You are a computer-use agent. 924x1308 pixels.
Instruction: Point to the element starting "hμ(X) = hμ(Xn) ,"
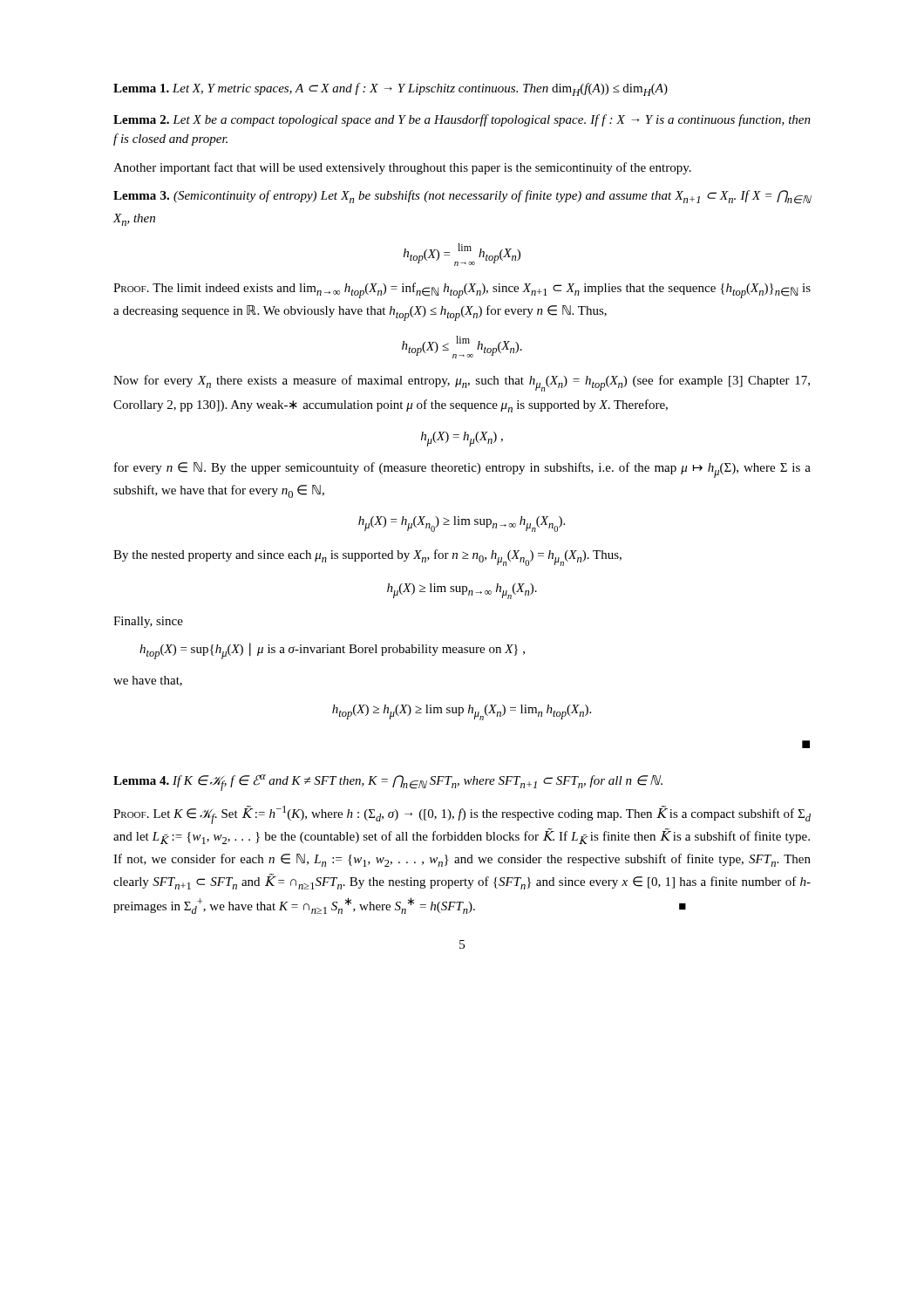point(462,438)
